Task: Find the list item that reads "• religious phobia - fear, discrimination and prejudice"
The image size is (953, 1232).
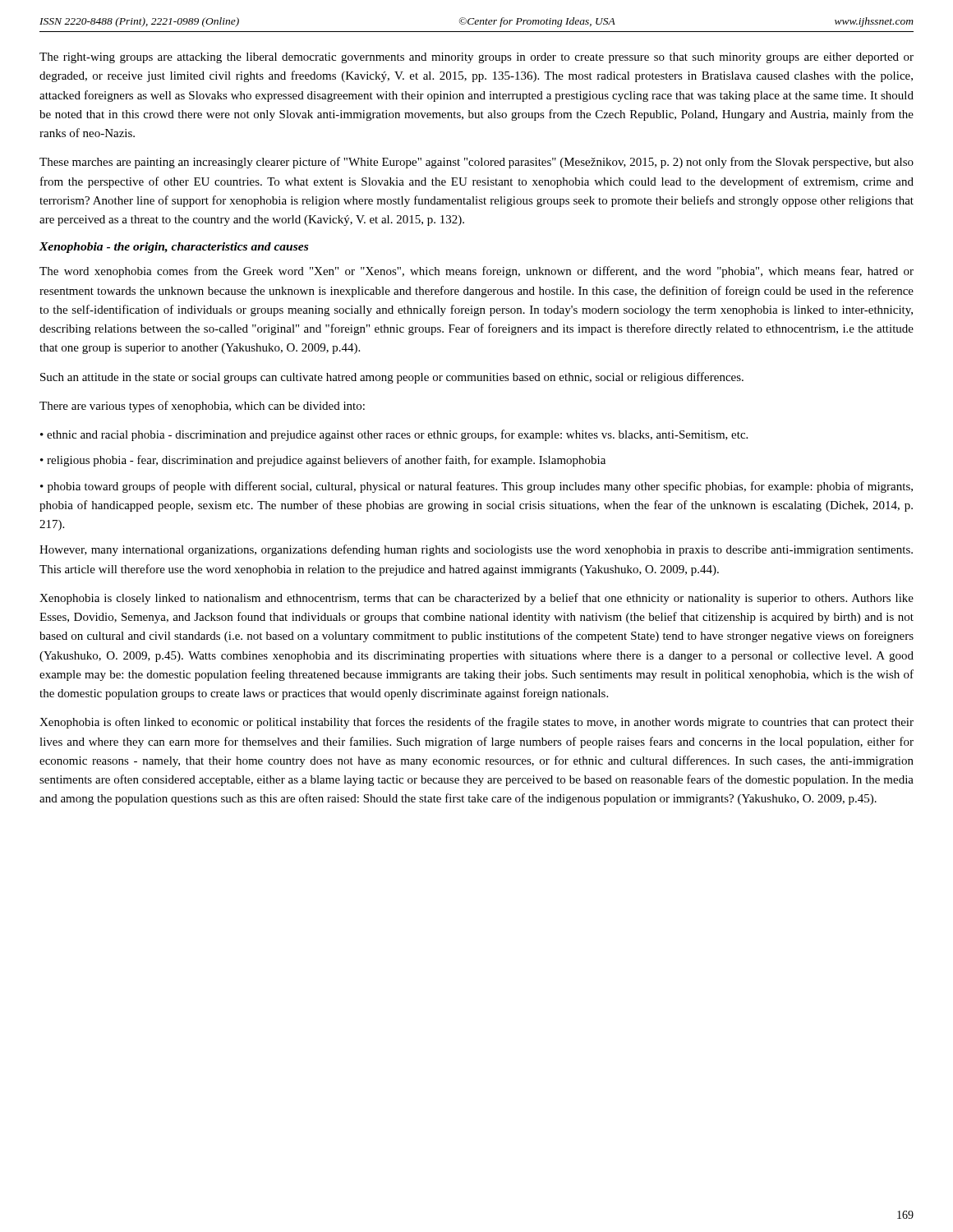Action: tap(323, 460)
